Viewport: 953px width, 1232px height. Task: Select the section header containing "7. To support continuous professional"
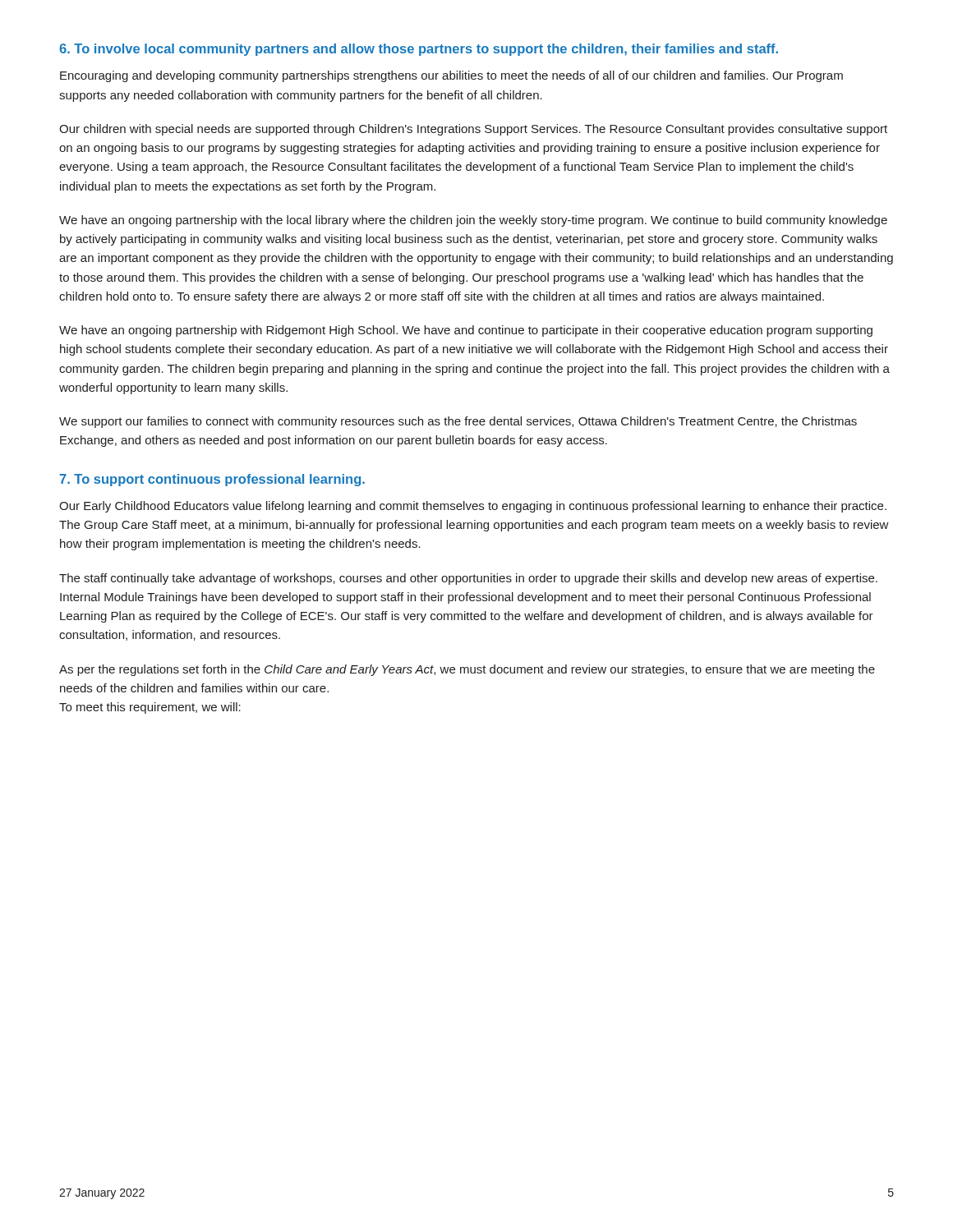pyautogui.click(x=212, y=478)
